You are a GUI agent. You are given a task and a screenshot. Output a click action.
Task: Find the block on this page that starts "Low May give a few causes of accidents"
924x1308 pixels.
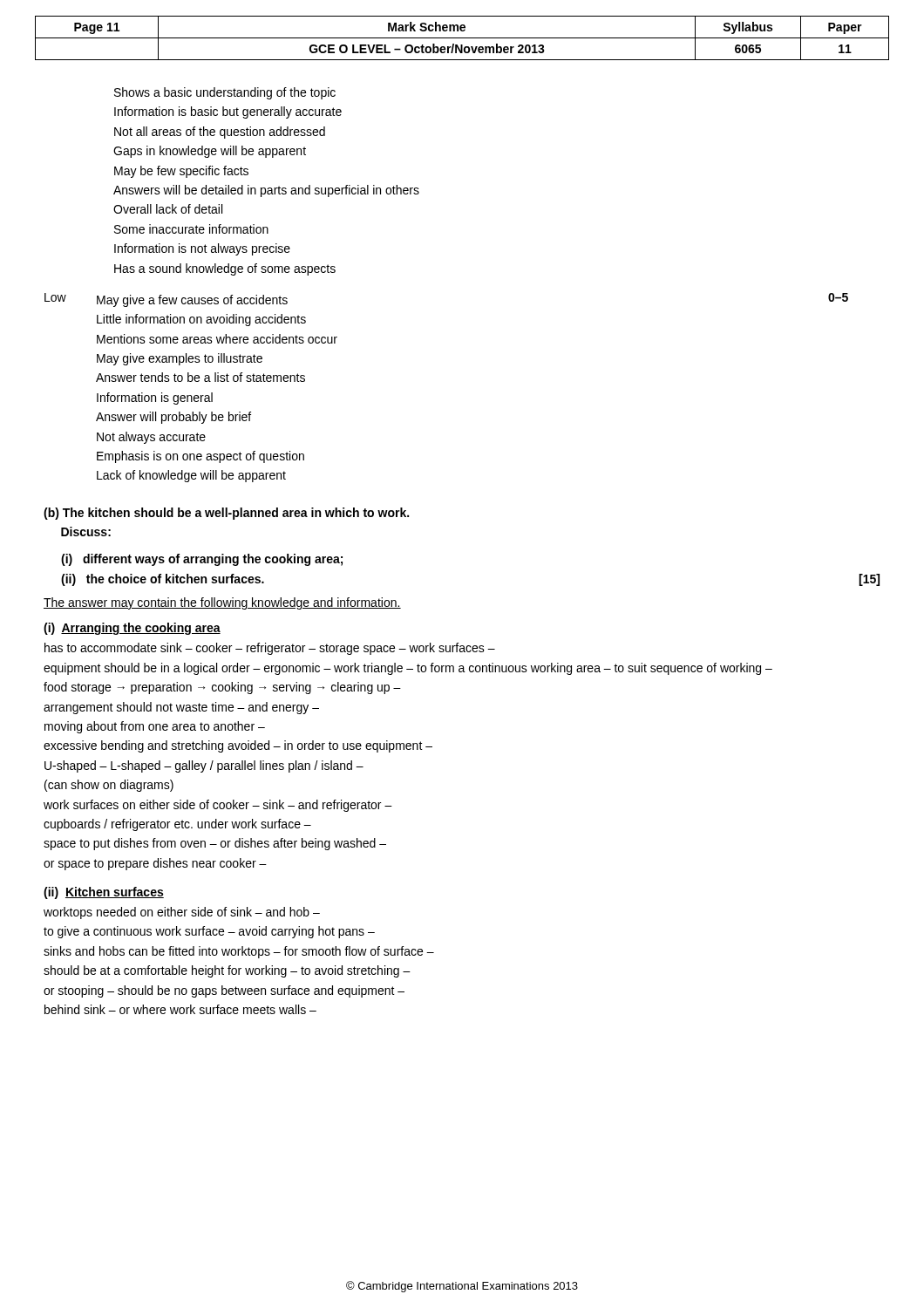[190, 300]
